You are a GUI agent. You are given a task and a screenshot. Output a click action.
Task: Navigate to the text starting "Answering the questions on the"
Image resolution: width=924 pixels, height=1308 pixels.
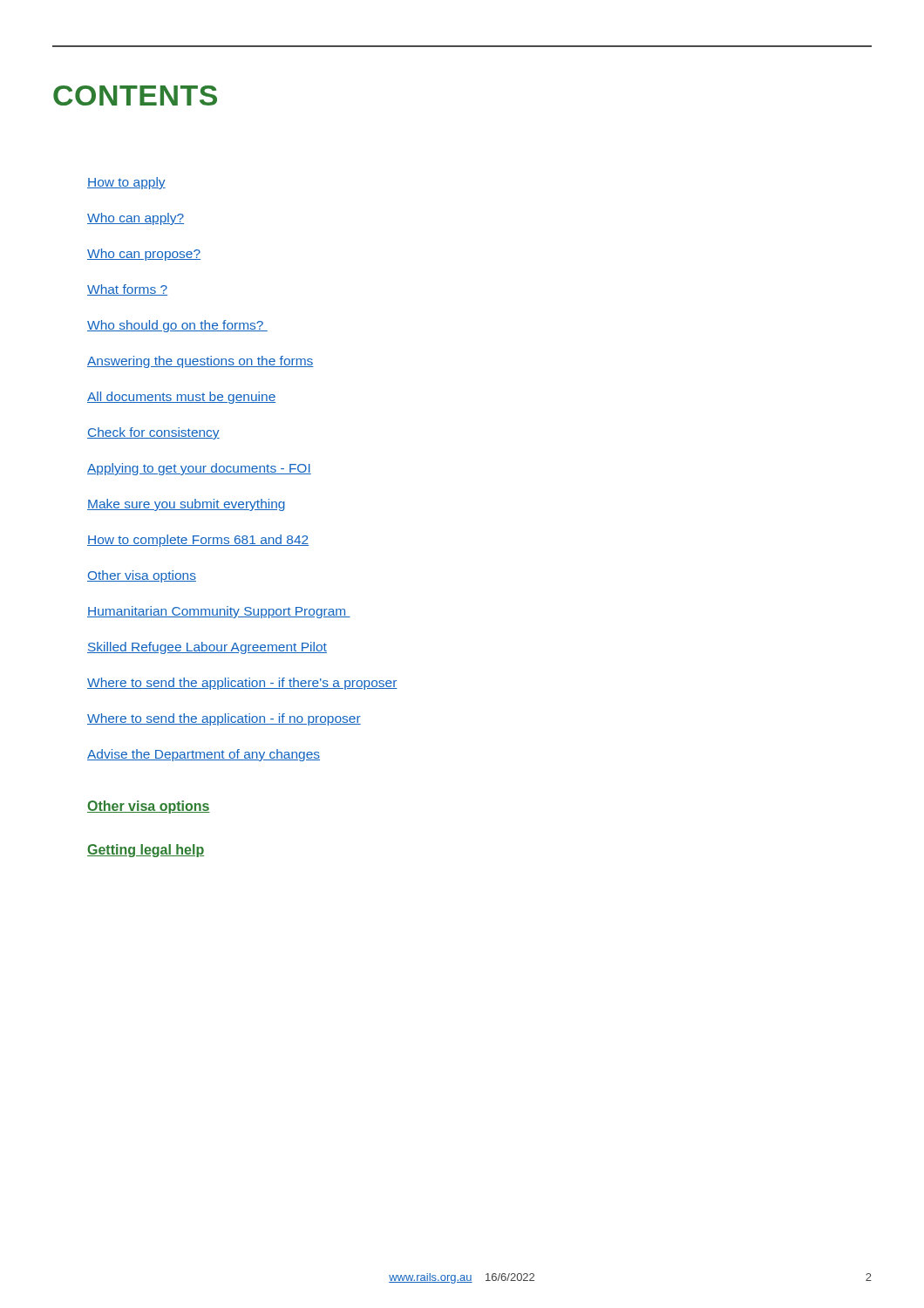point(200,361)
